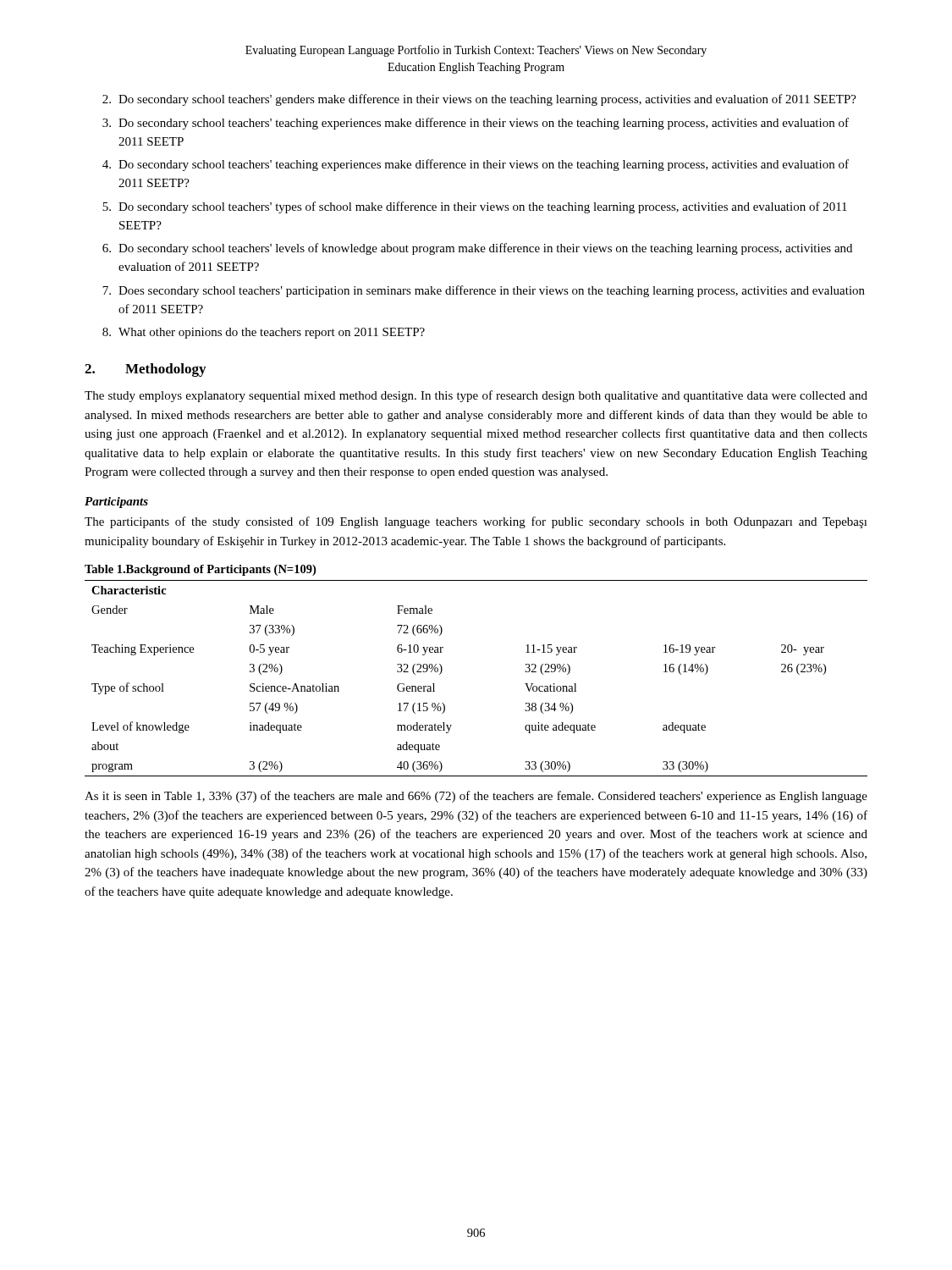
Task: Select the list item with the text "6. Do secondary"
Action: [x=476, y=258]
